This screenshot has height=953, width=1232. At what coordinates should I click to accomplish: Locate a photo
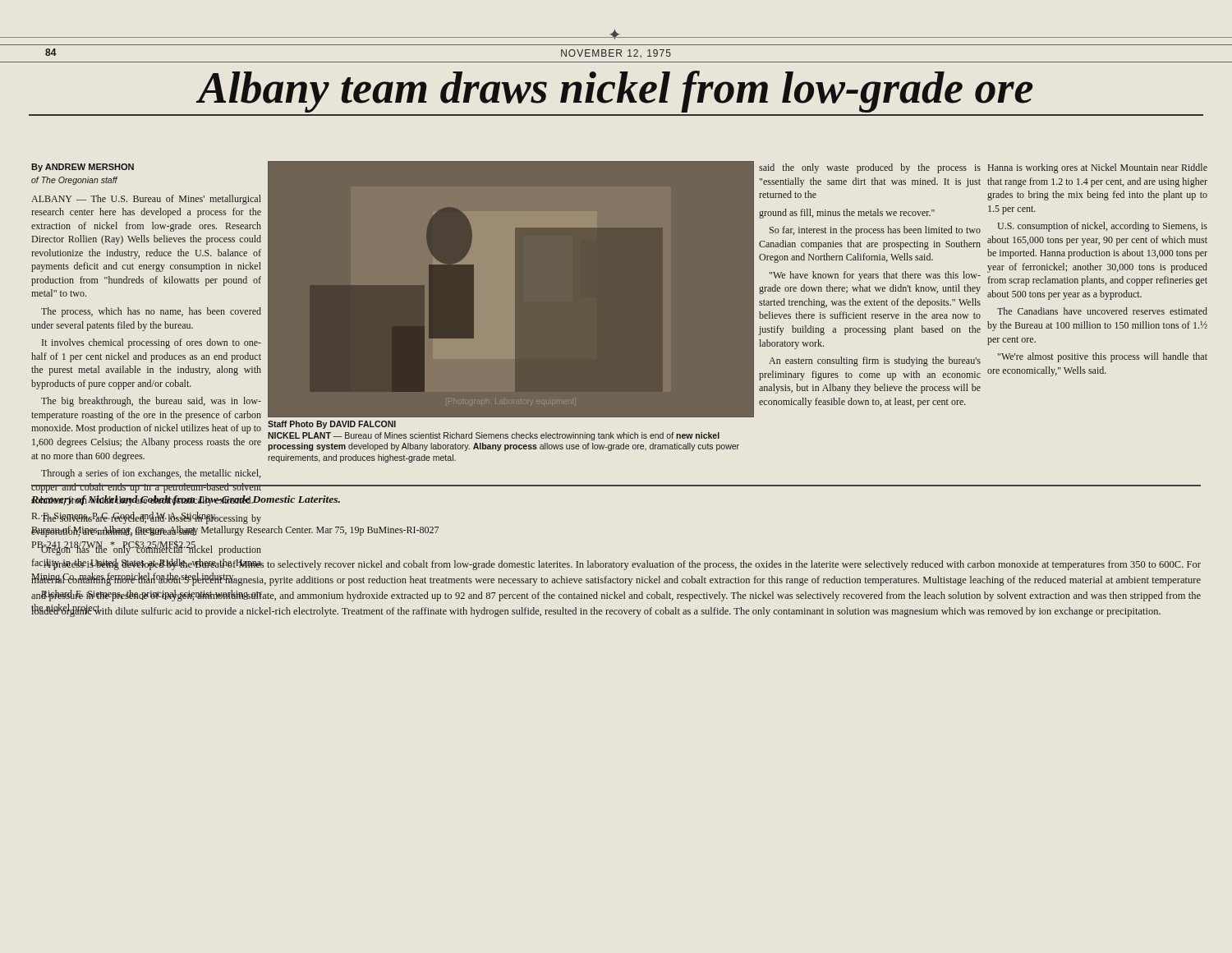[511, 289]
